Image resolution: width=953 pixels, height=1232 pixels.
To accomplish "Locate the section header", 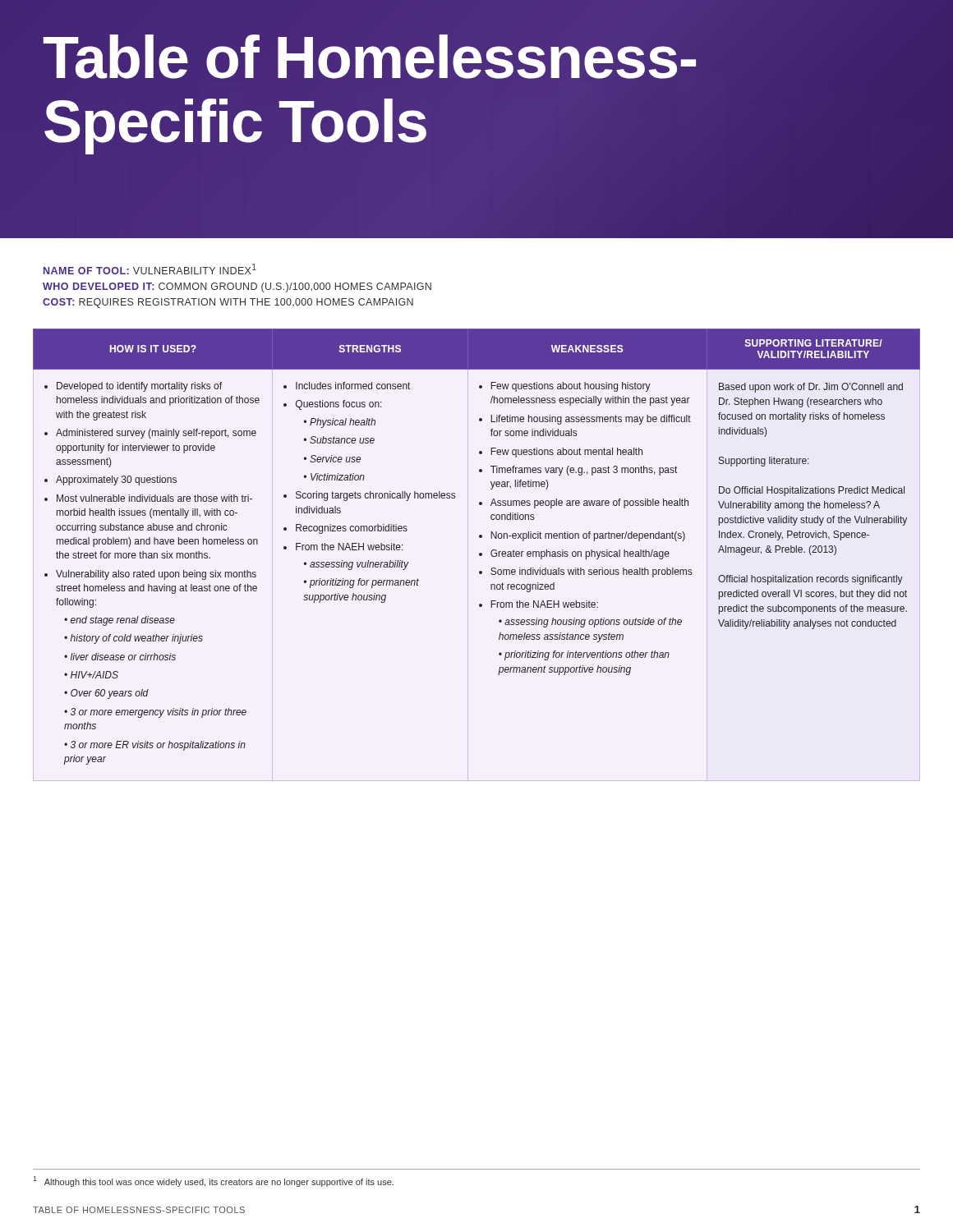I will [x=150, y=270].
